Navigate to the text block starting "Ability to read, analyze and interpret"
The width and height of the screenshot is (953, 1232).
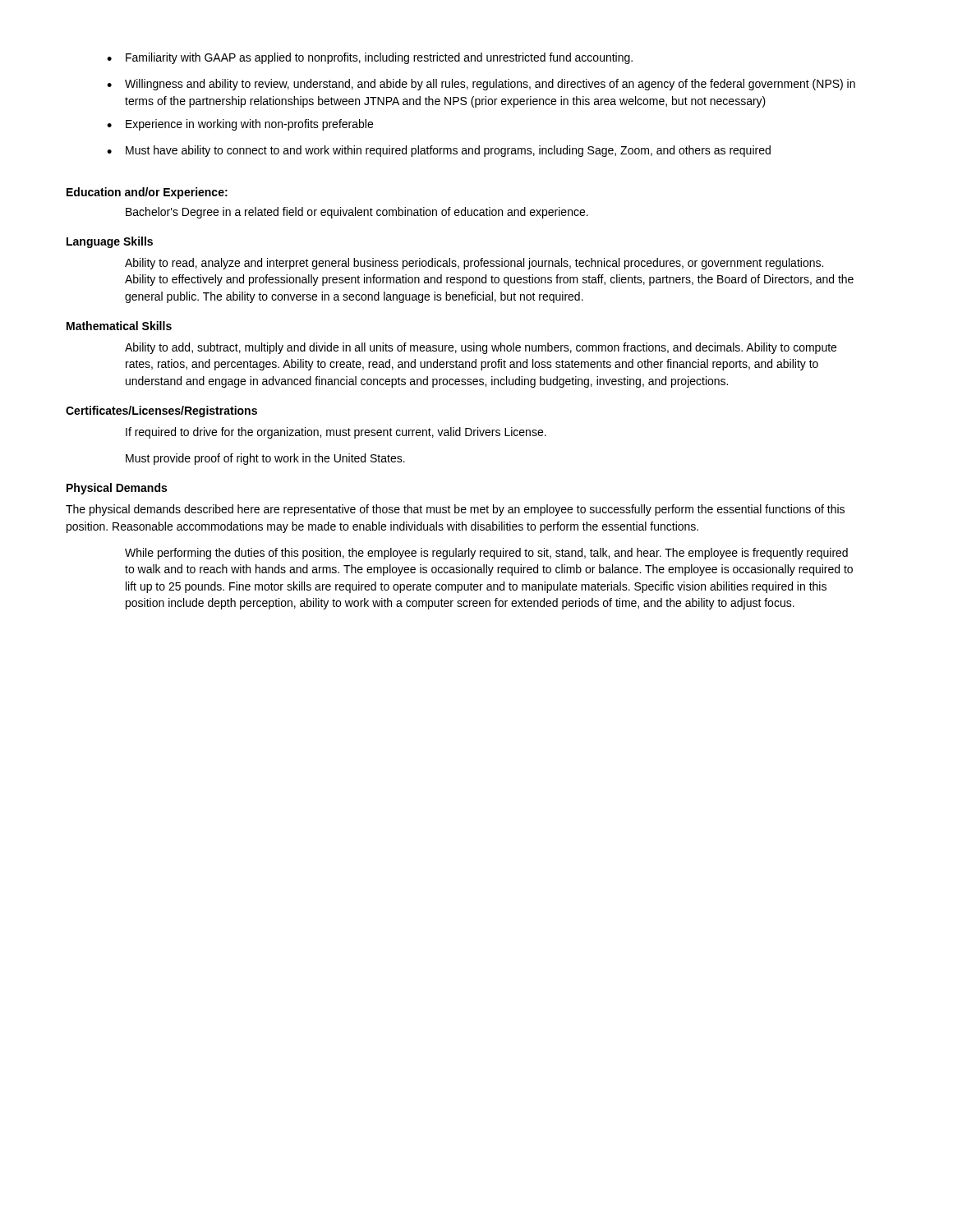coord(489,280)
